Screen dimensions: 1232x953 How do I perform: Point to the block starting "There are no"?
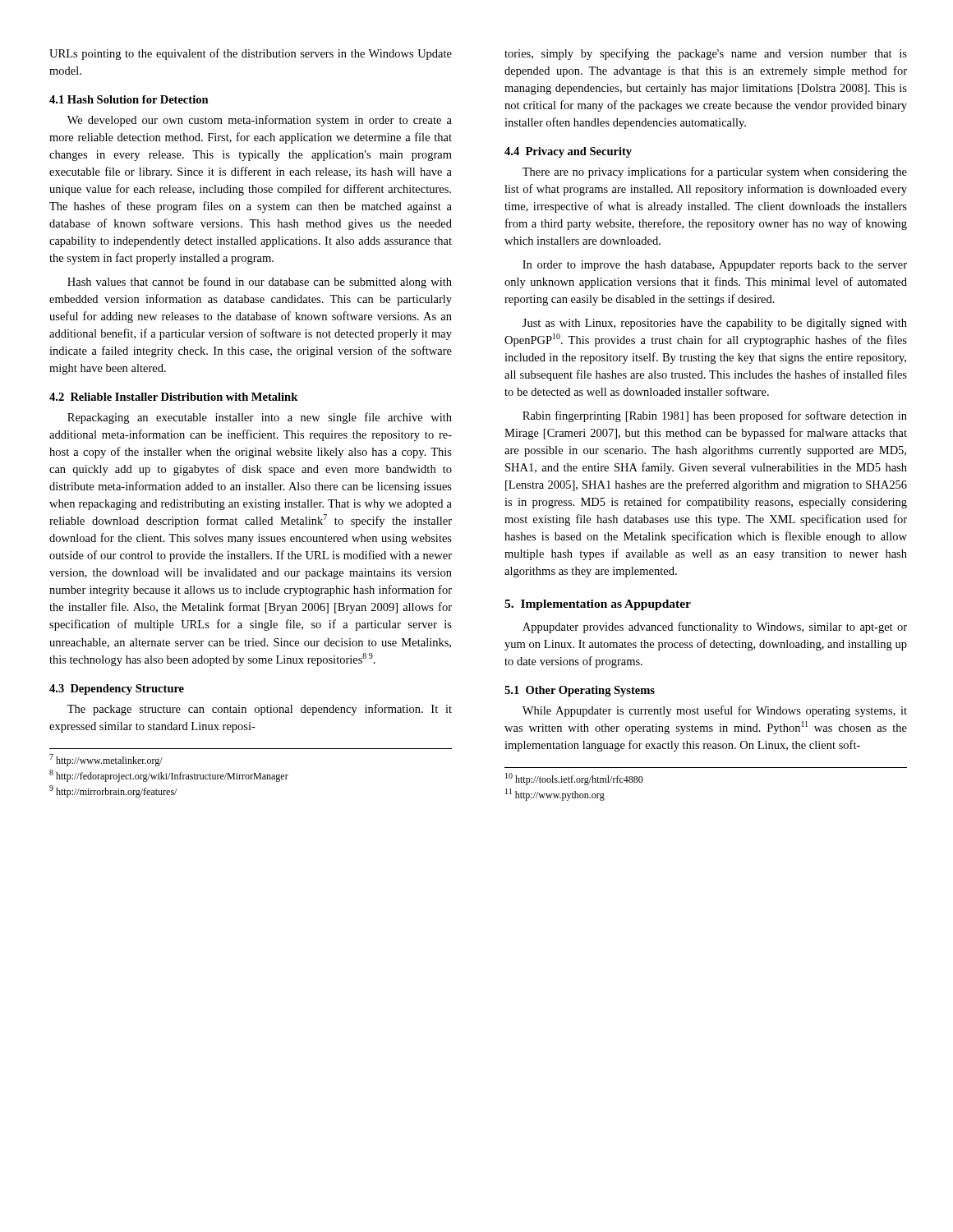[x=706, y=372]
